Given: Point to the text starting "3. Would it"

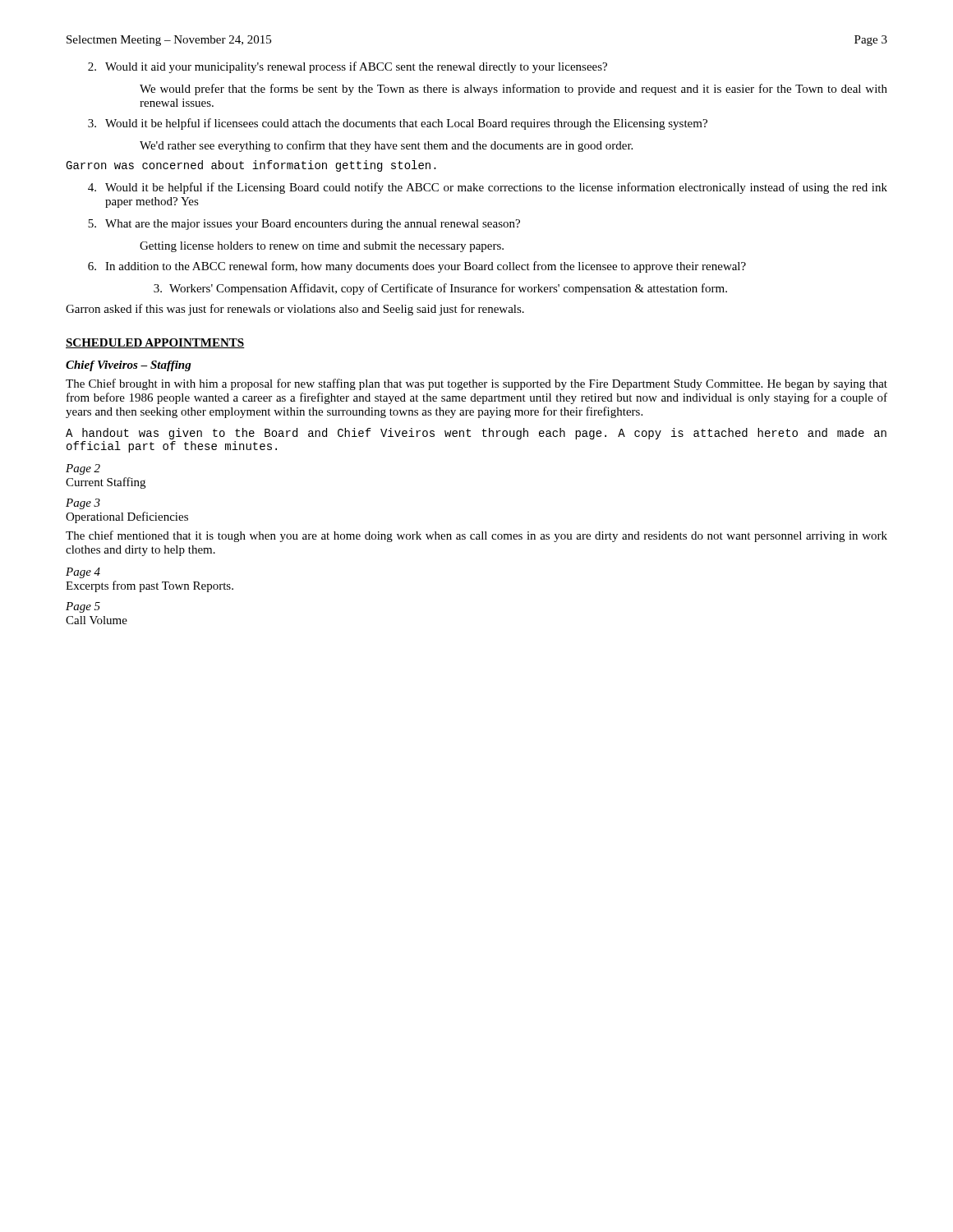Looking at the screenshot, I should [x=476, y=124].
